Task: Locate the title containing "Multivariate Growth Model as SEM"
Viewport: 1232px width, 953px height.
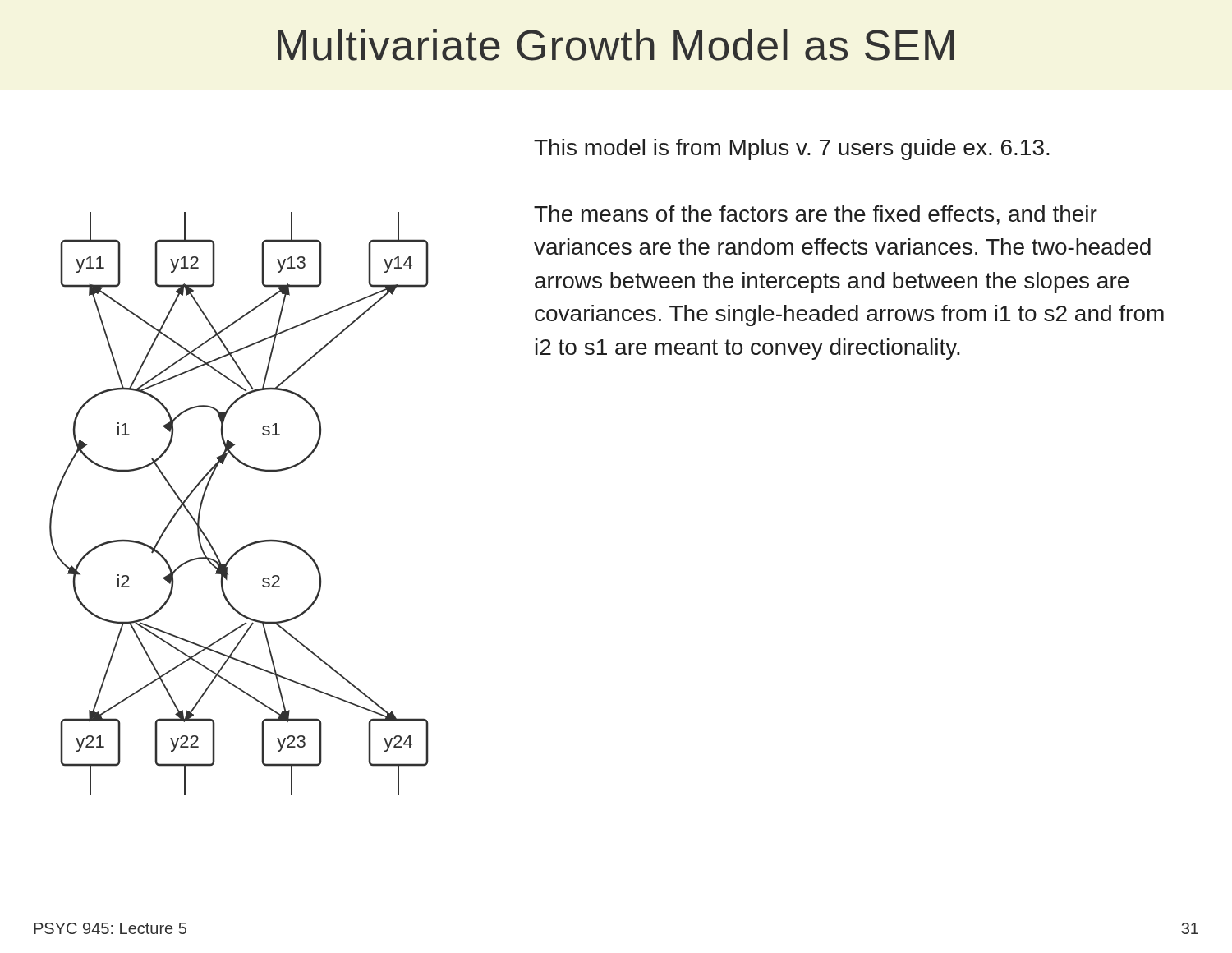Action: [x=616, y=45]
